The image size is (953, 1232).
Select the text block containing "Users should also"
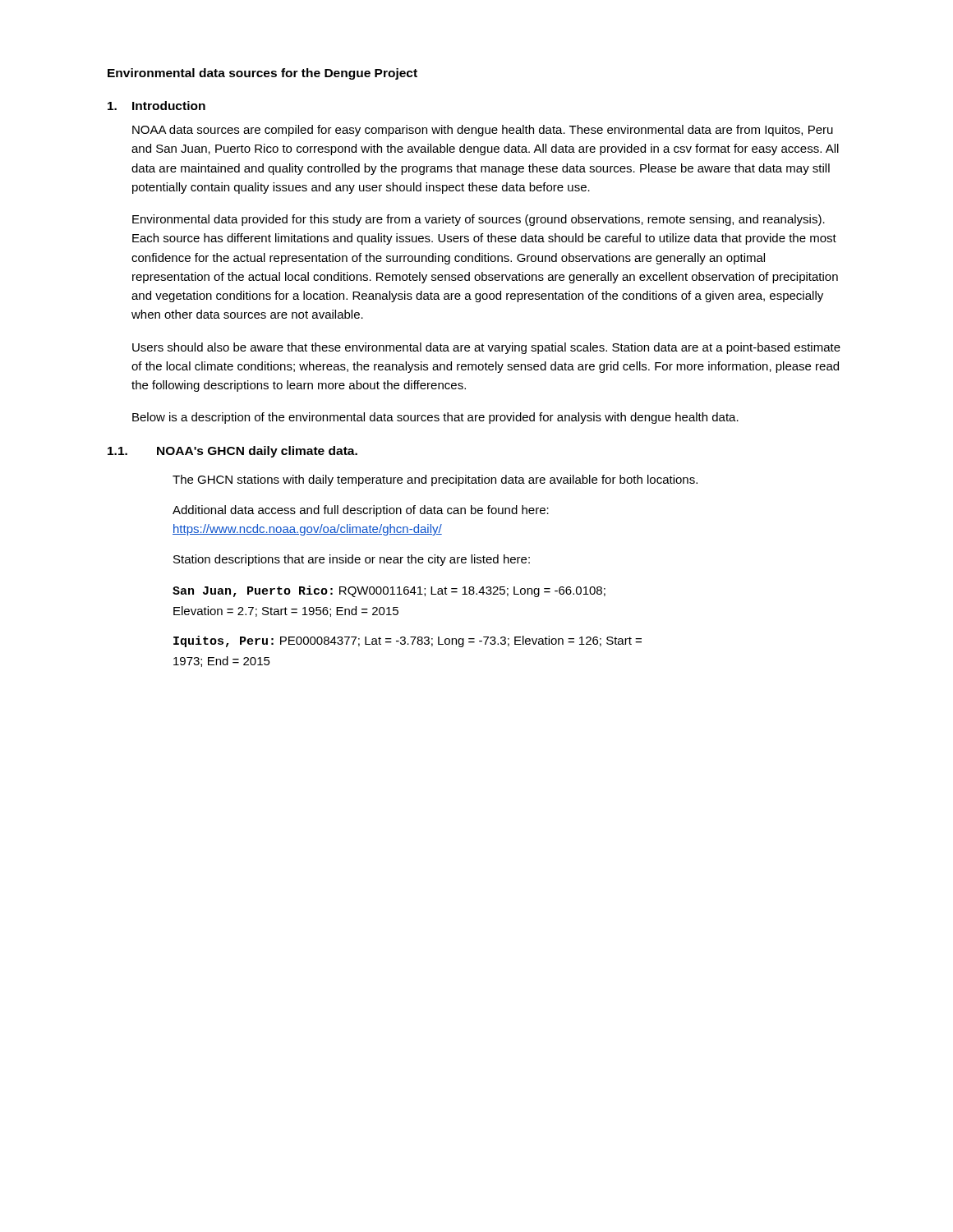pos(486,366)
